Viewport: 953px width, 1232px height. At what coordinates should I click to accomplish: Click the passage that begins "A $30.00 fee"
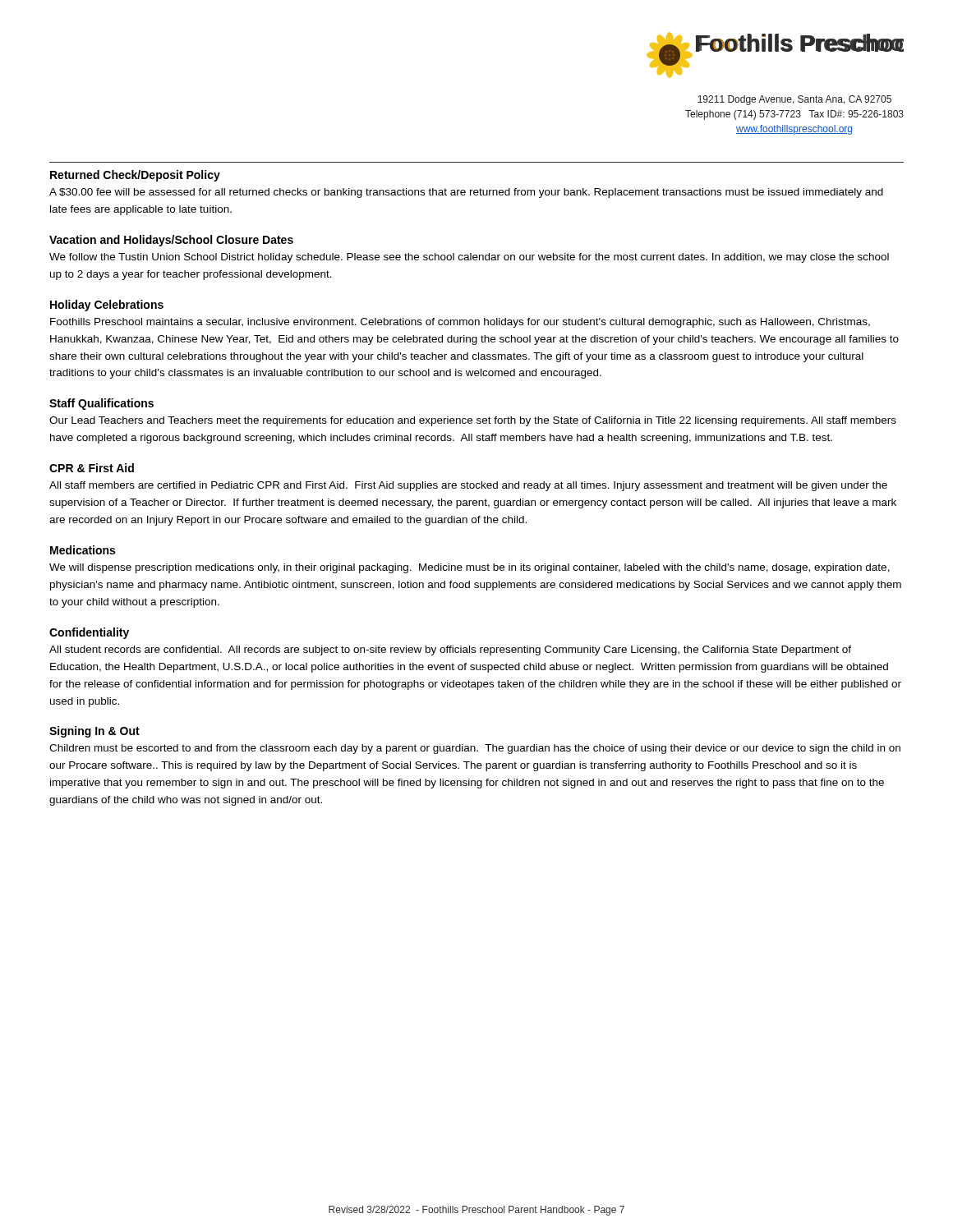point(466,200)
